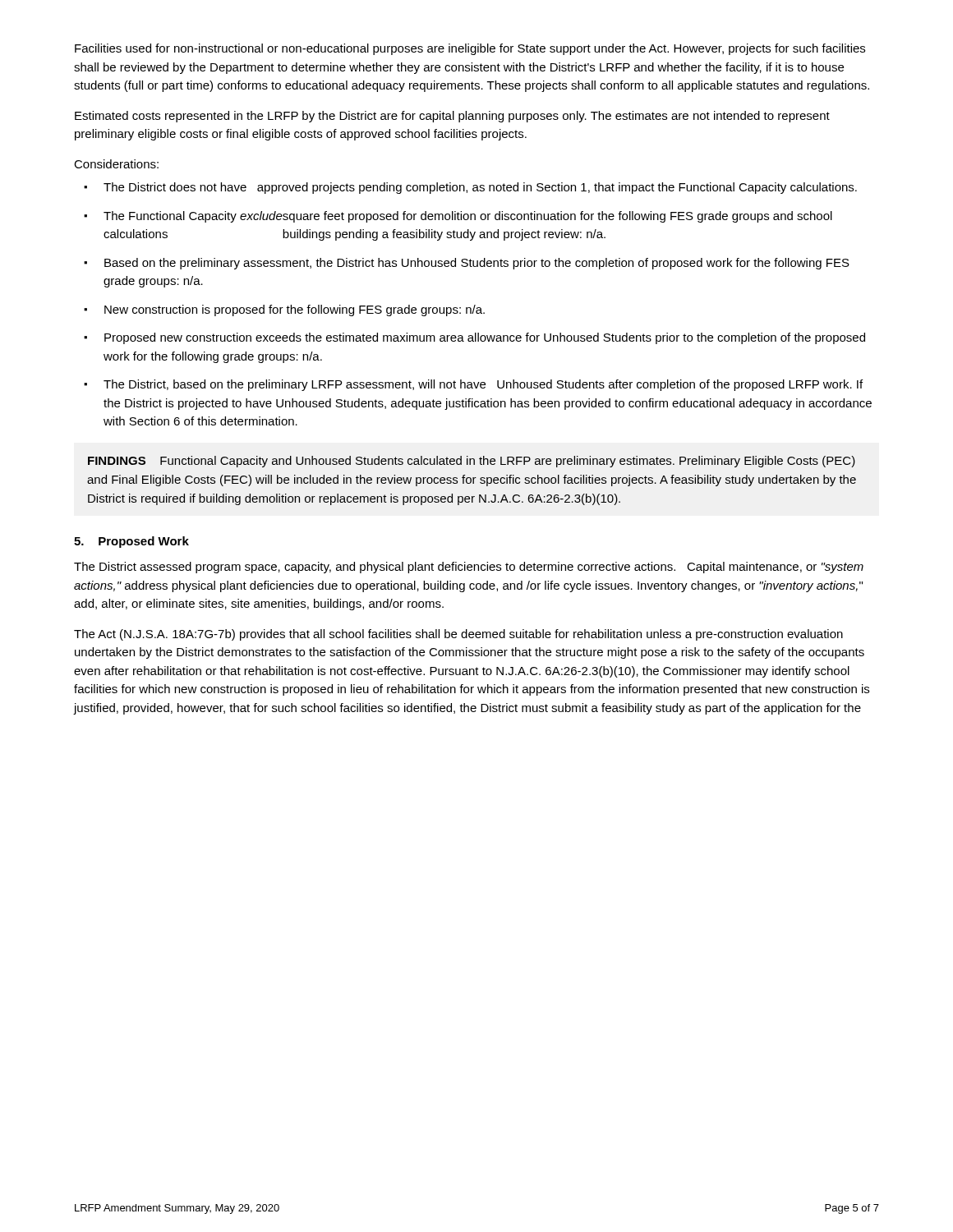This screenshot has width=953, height=1232.
Task: Locate the section header containing "5. Proposed Work"
Action: [x=131, y=541]
